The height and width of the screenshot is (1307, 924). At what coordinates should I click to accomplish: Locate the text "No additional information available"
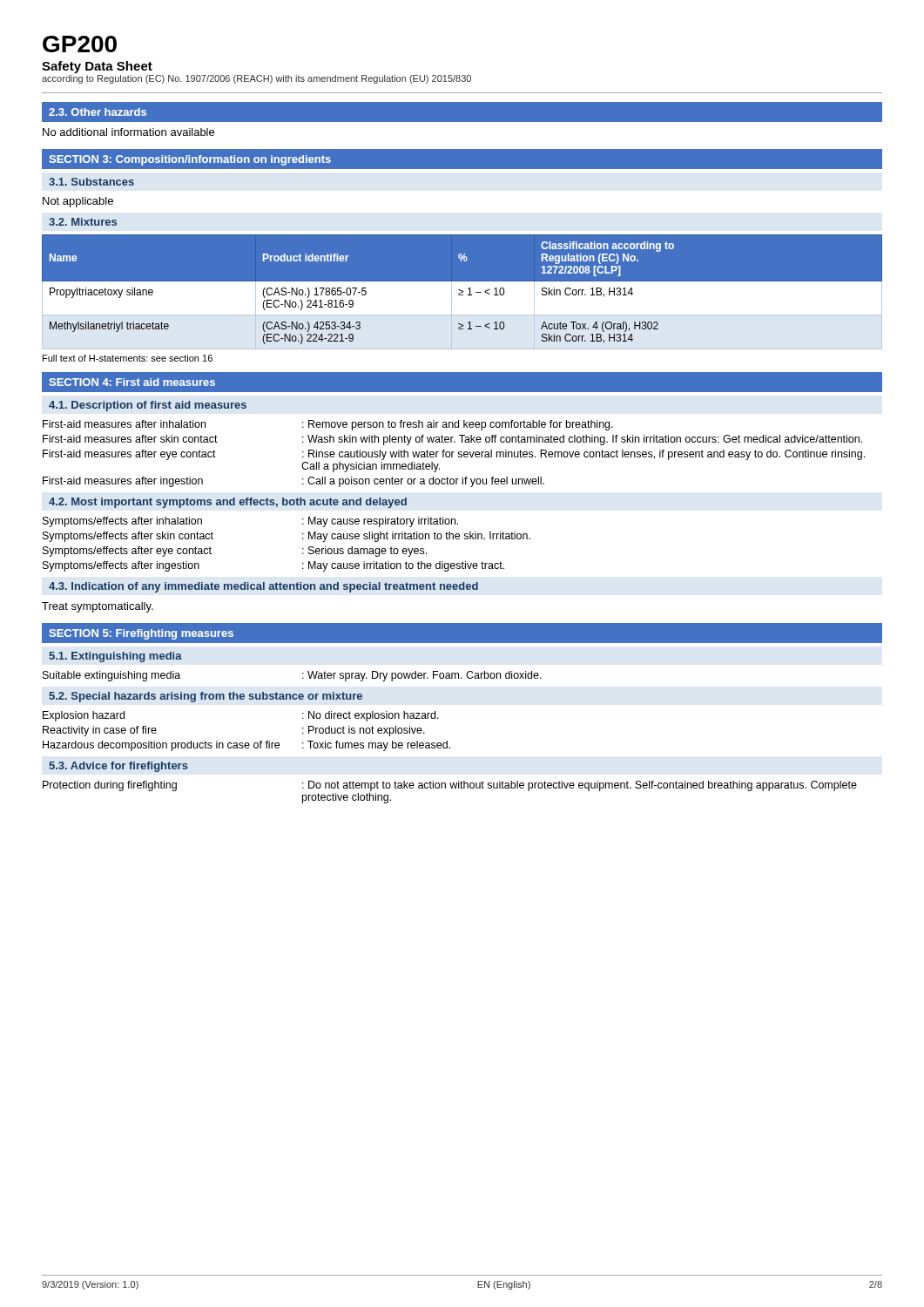click(x=128, y=132)
